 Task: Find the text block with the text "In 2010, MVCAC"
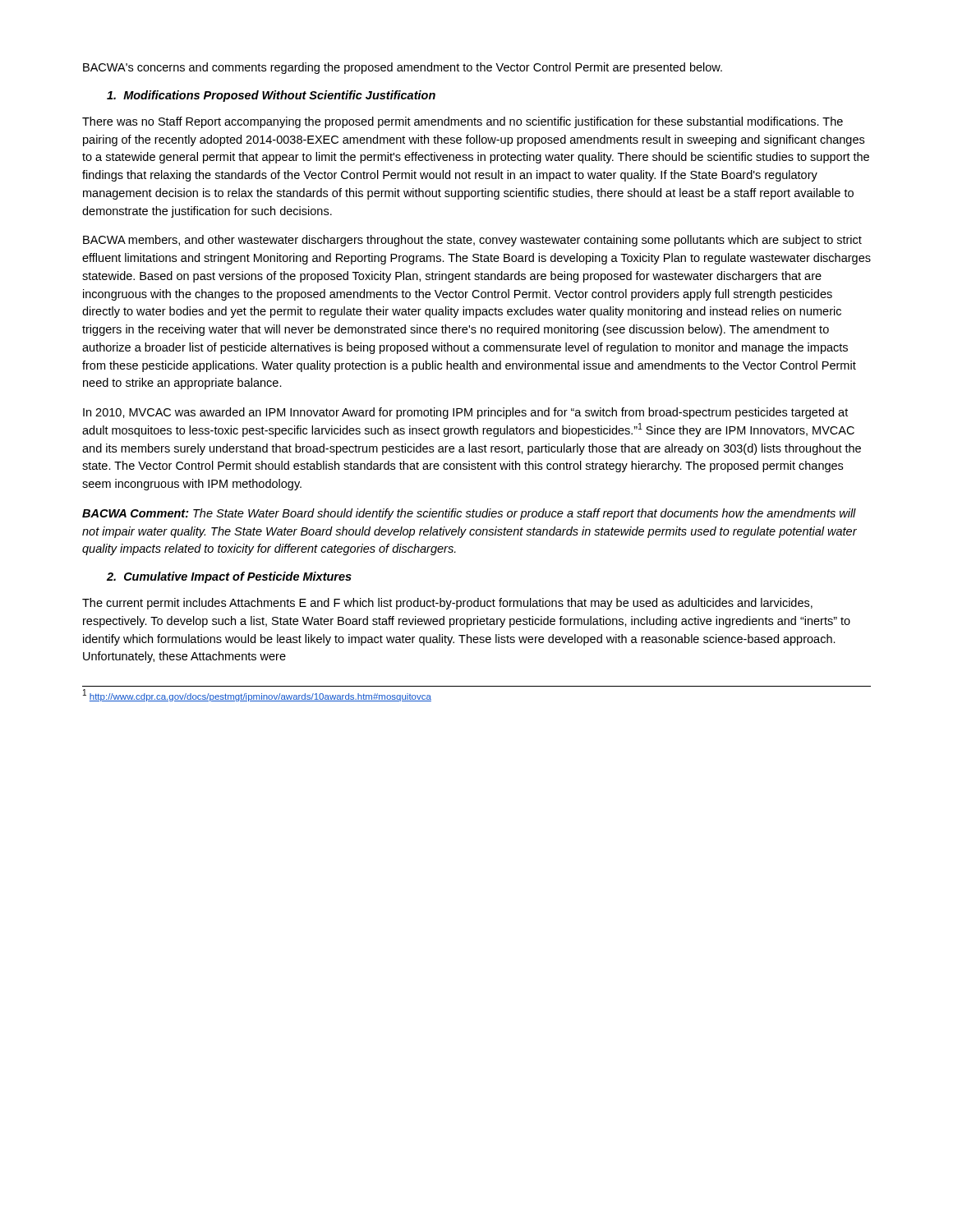[x=472, y=448]
